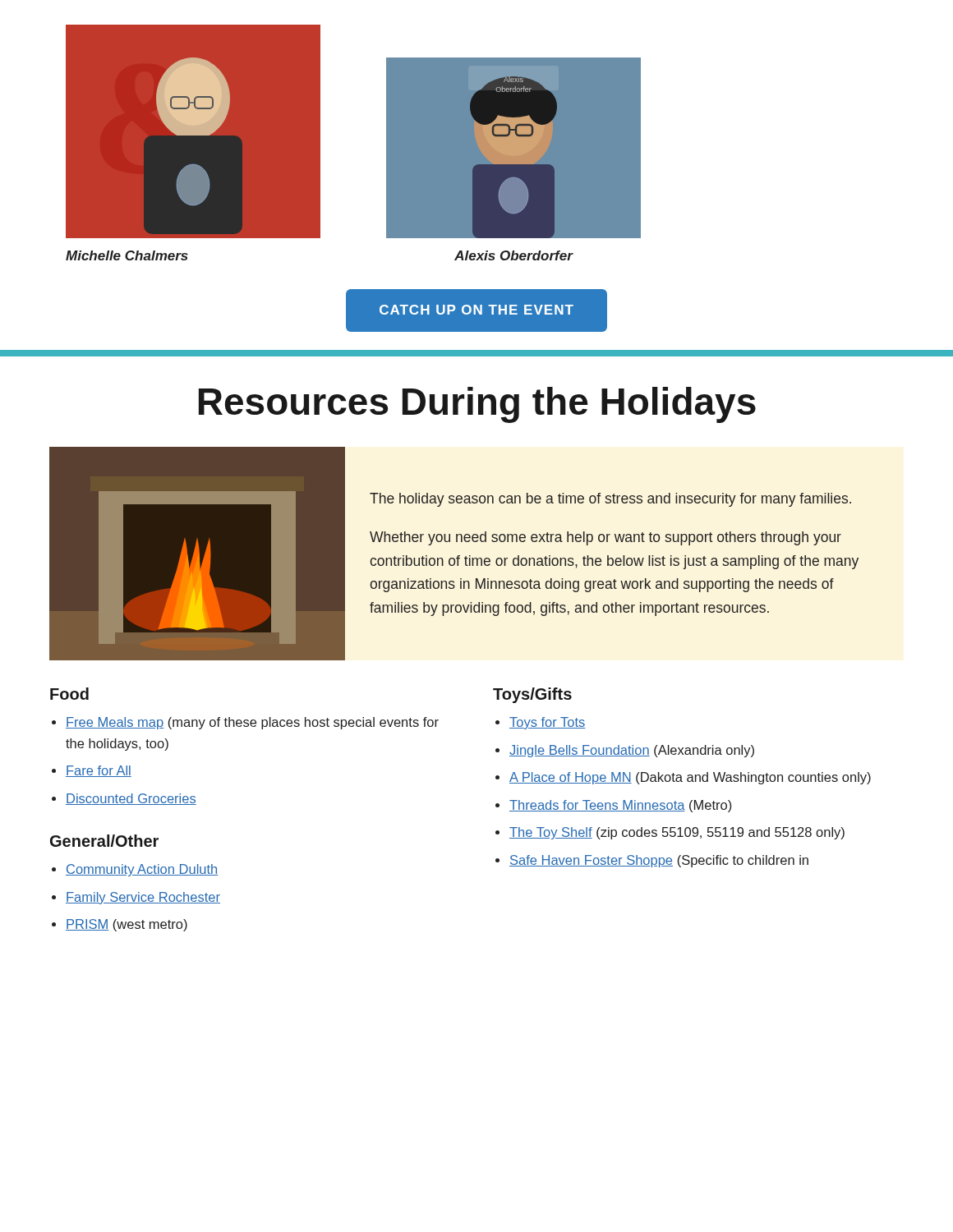Point to the passage starting "Fare for All"
This screenshot has height=1232, width=953.
(98, 770)
